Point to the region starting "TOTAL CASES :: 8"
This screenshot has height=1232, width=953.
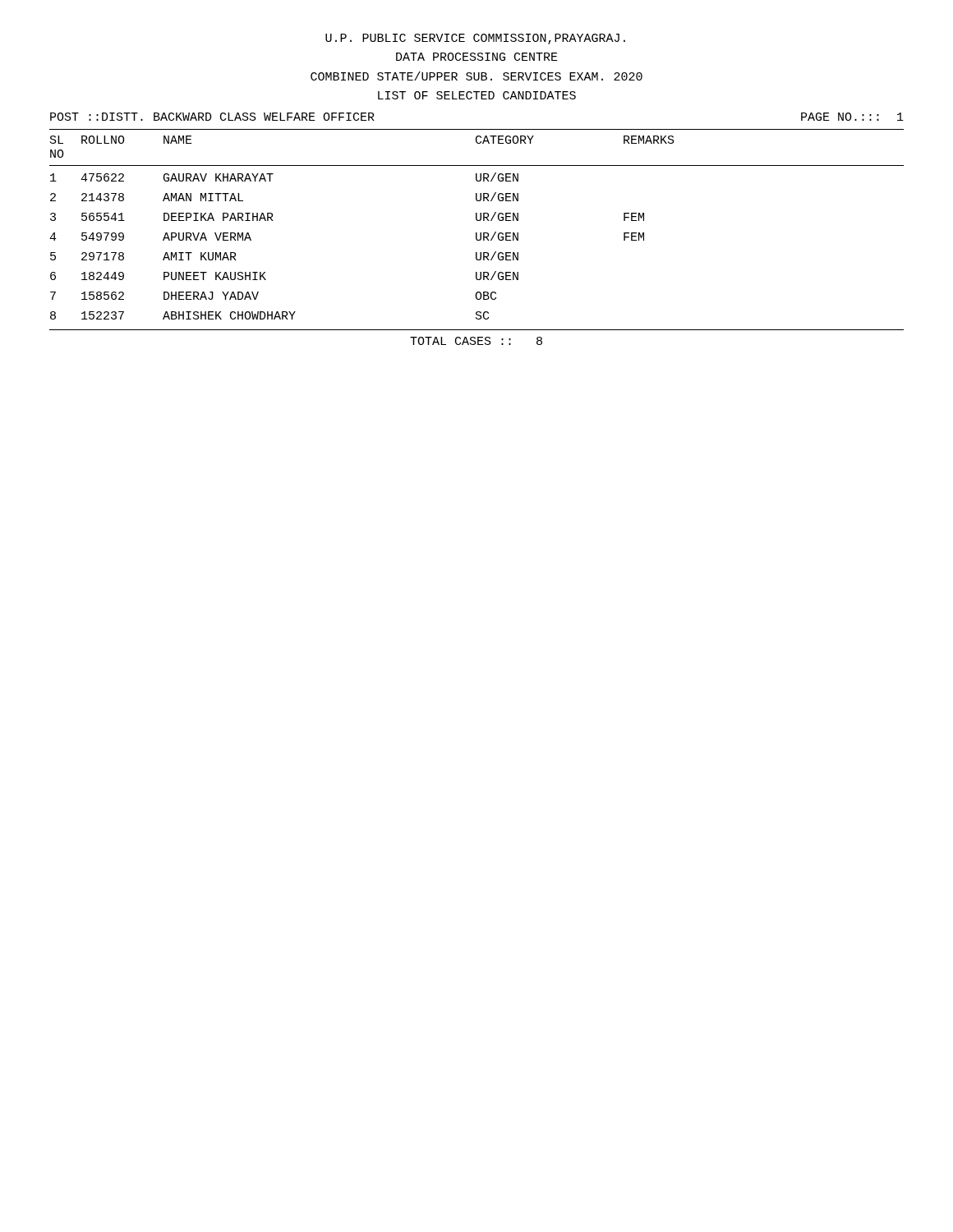point(476,342)
